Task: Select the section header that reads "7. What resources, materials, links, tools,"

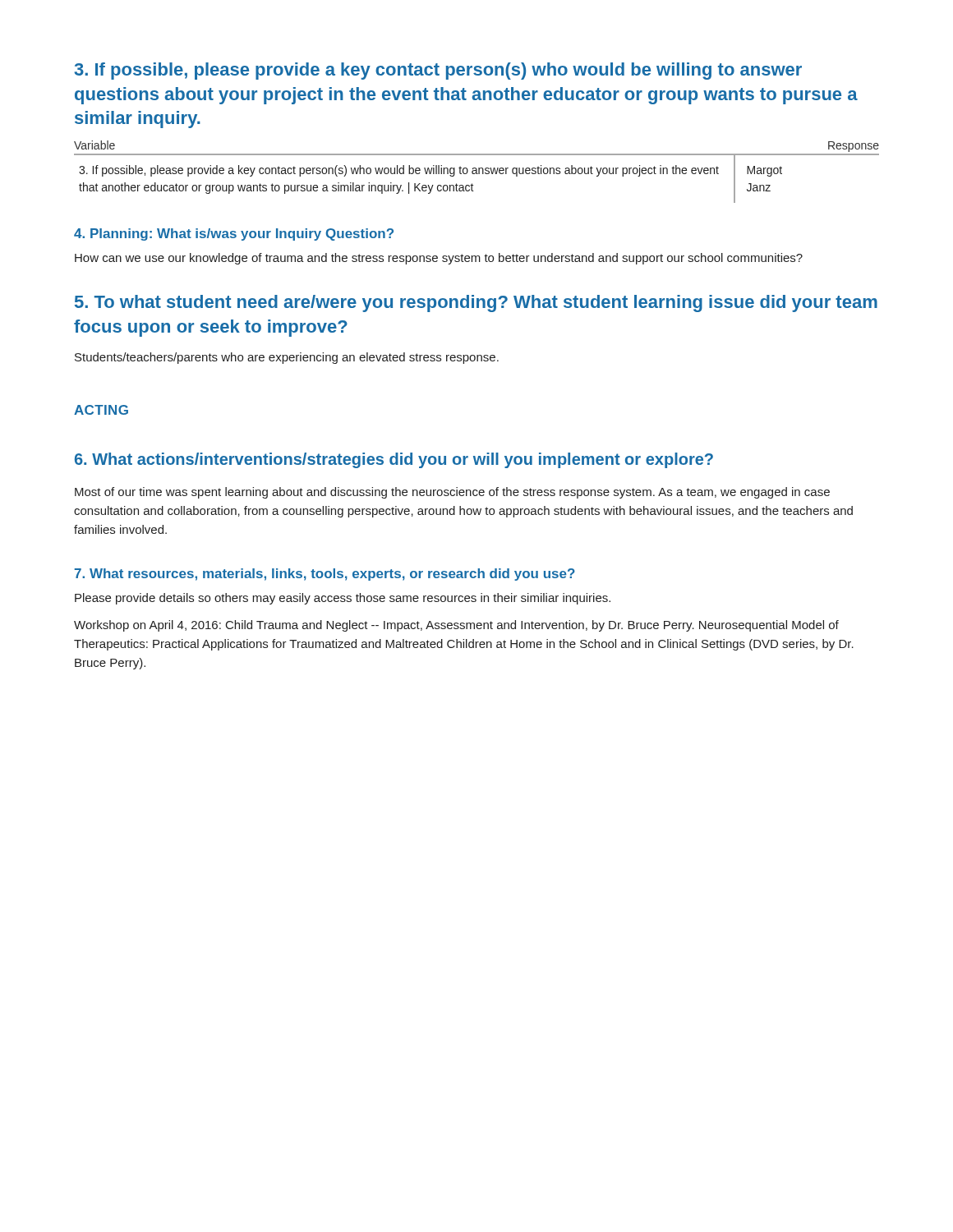Action: pyautogui.click(x=325, y=573)
